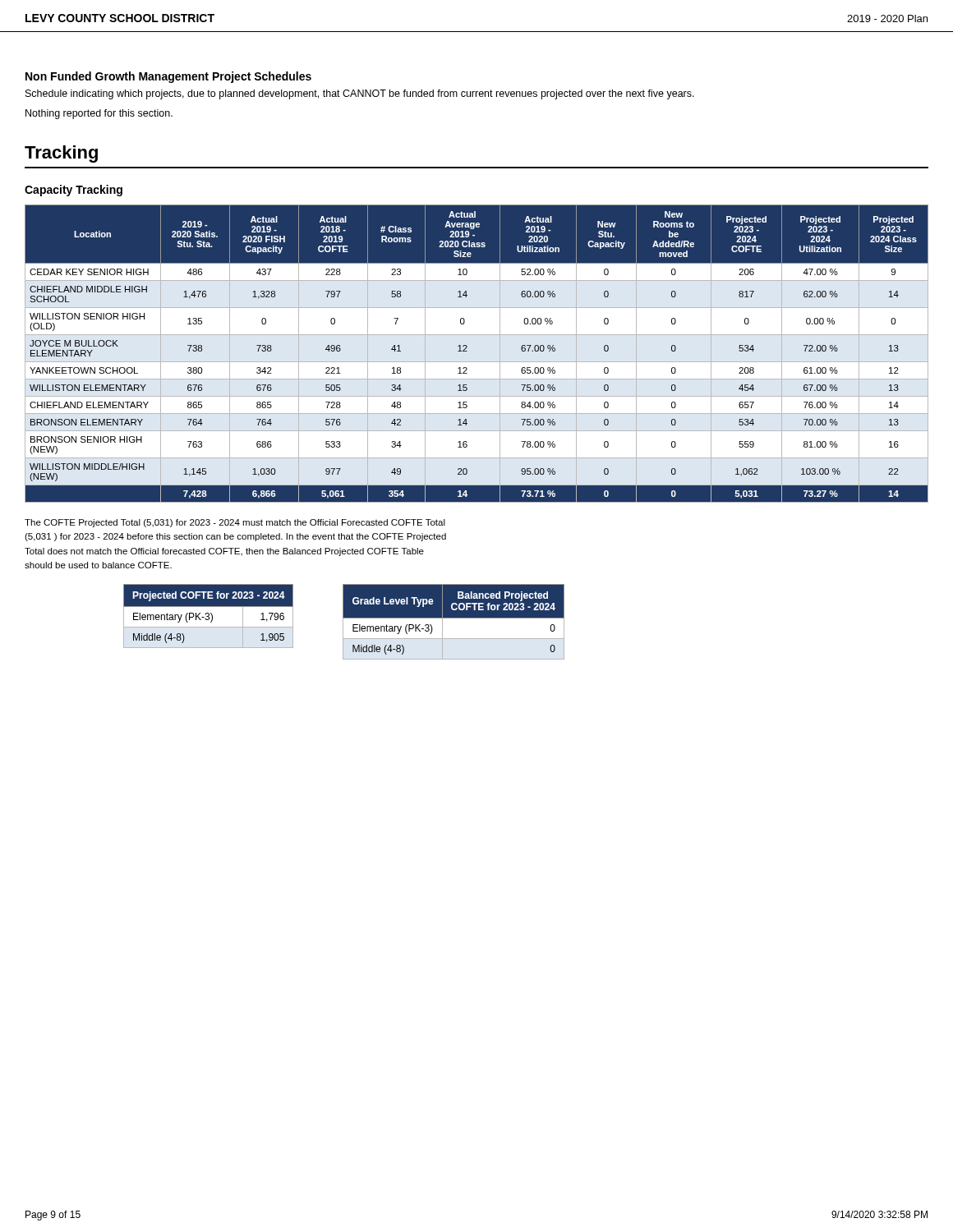
Task: Find the table that mentions "New Rooms to be Added/Re"
Action: [476, 354]
